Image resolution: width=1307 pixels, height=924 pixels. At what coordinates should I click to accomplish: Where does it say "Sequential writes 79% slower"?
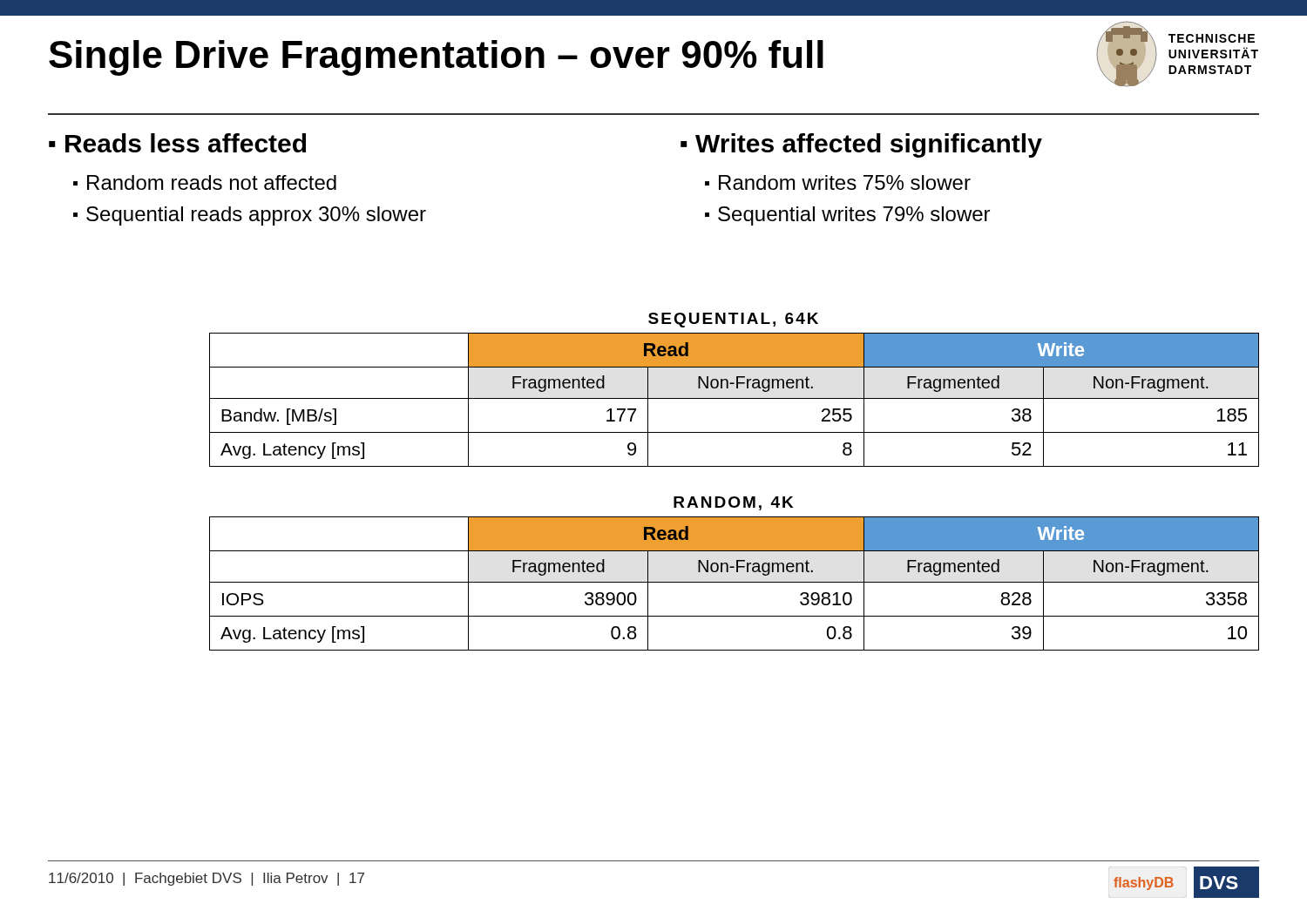pos(854,214)
